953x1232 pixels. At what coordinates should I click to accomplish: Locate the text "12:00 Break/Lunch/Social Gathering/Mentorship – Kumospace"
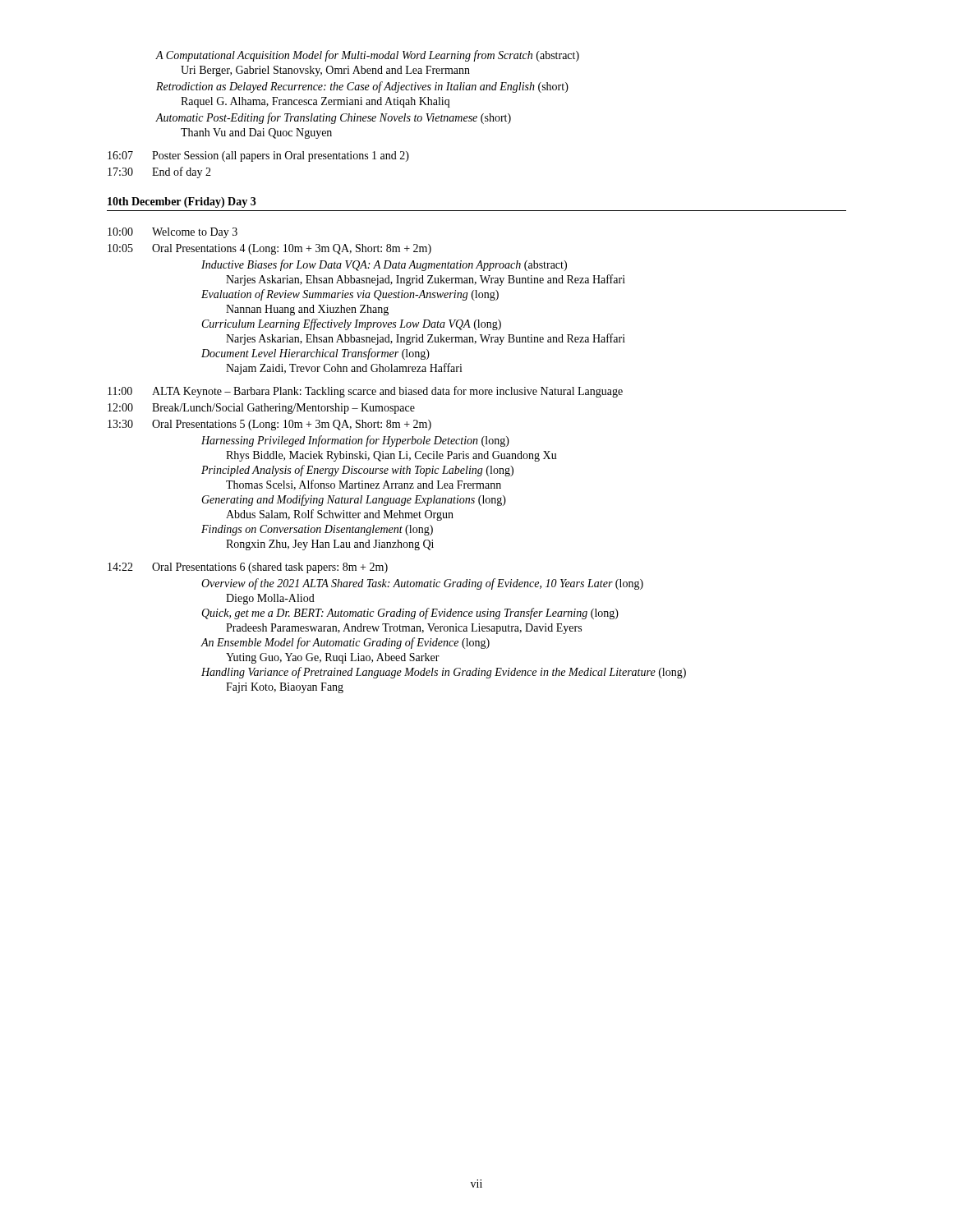[x=261, y=409]
